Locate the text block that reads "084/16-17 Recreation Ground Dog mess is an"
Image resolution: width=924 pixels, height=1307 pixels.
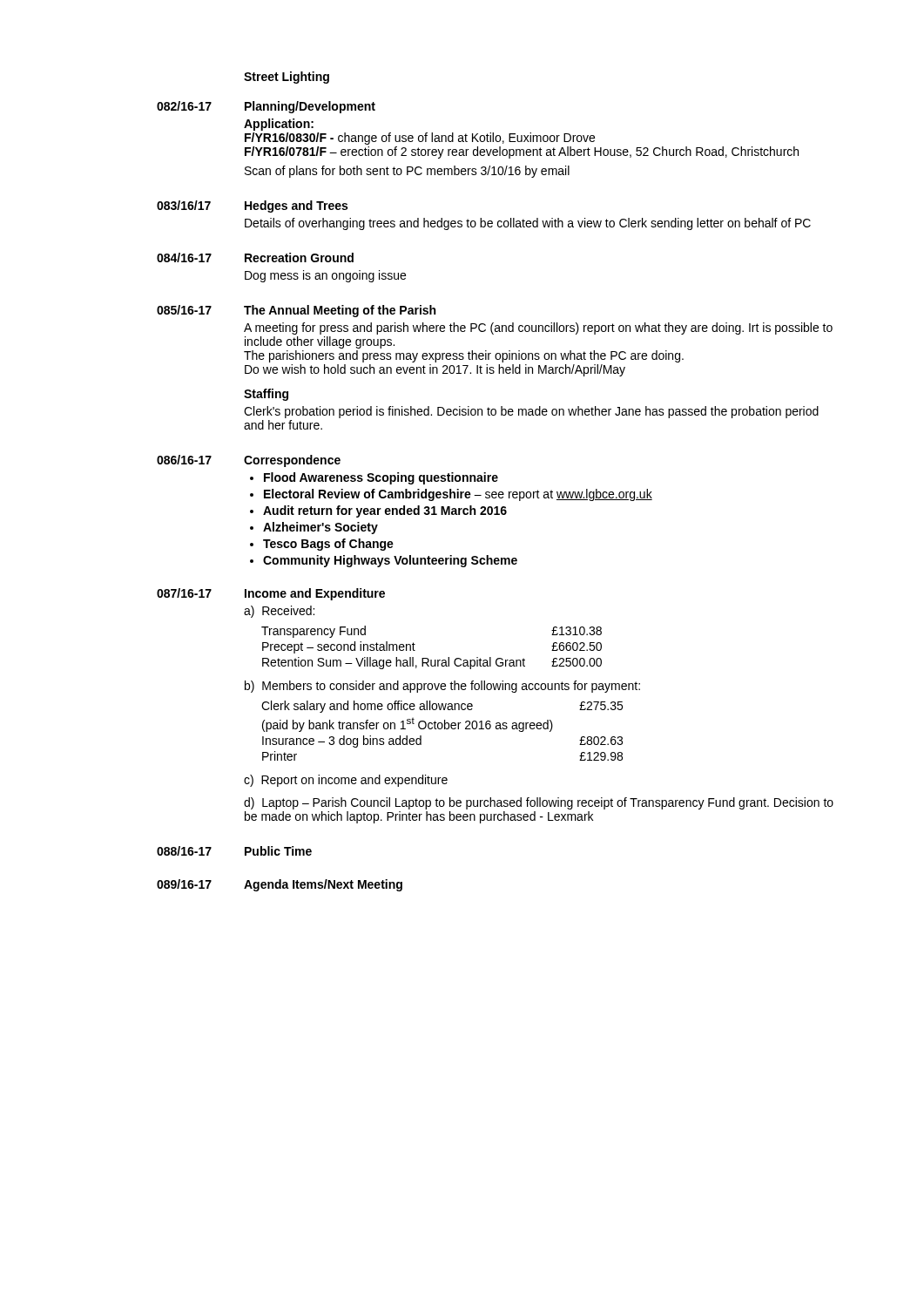(255, 257)
